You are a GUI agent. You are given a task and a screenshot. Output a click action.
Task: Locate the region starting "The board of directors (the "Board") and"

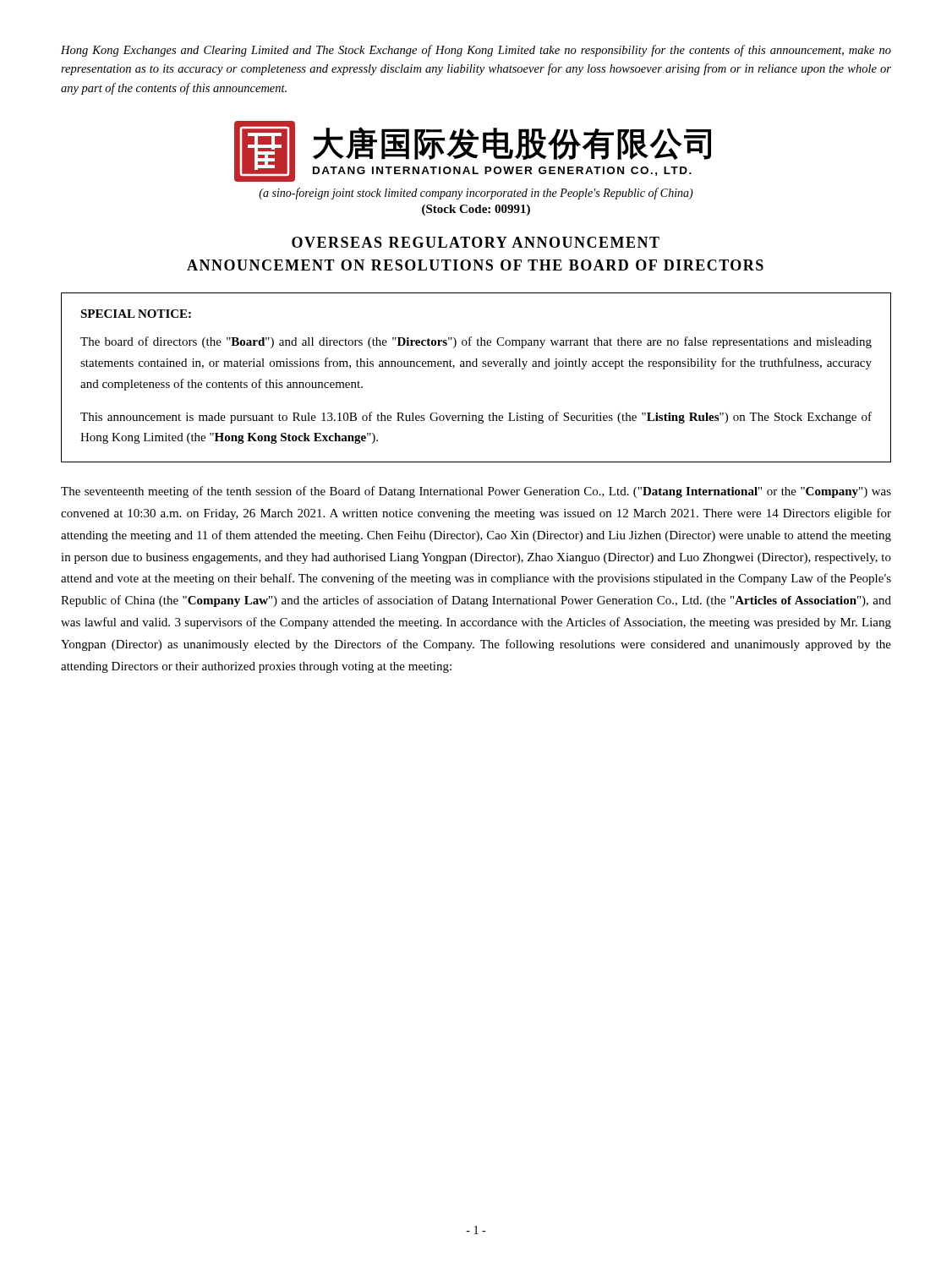tap(476, 363)
